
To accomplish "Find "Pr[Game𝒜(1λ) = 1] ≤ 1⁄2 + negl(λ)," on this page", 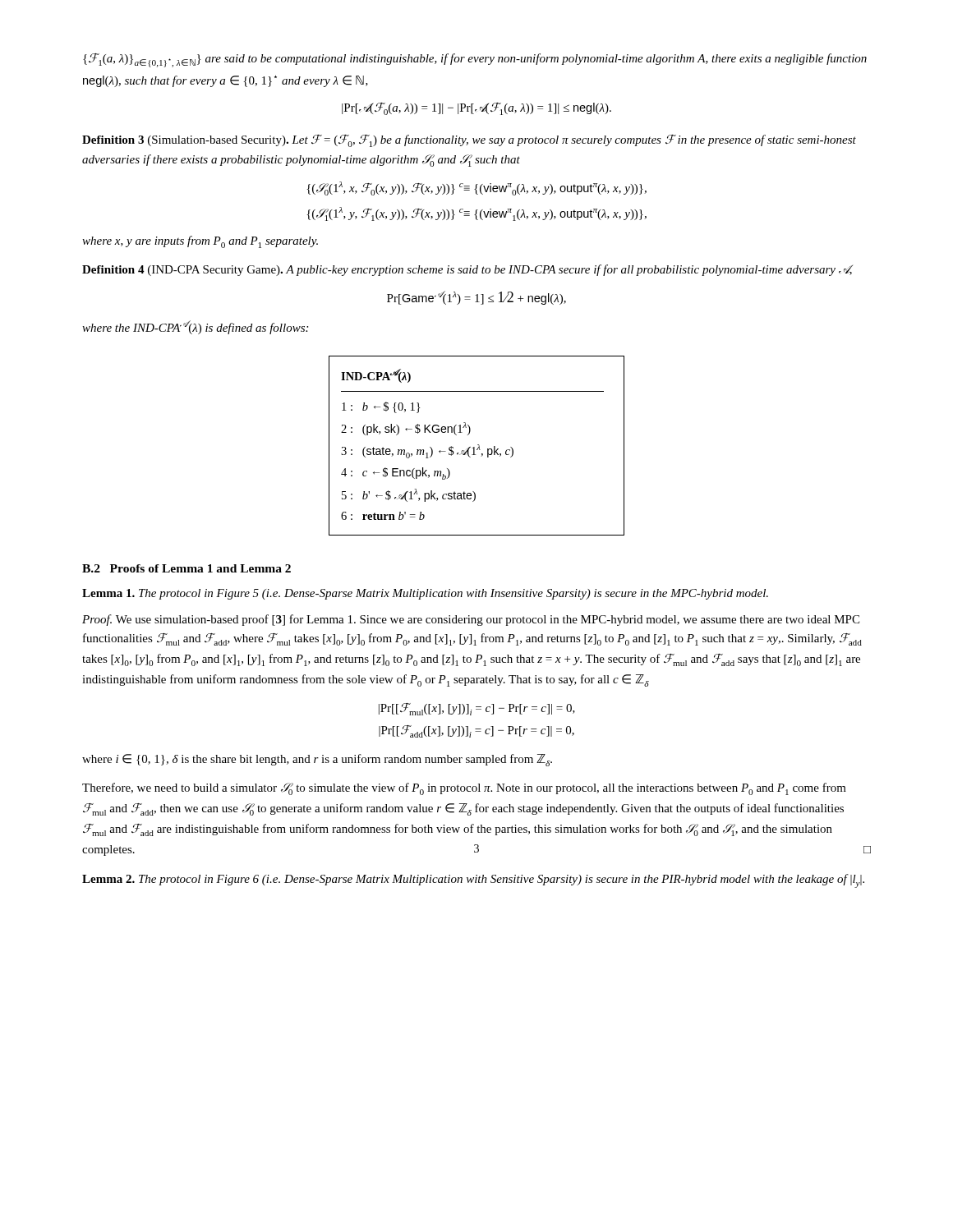I will tap(476, 298).
